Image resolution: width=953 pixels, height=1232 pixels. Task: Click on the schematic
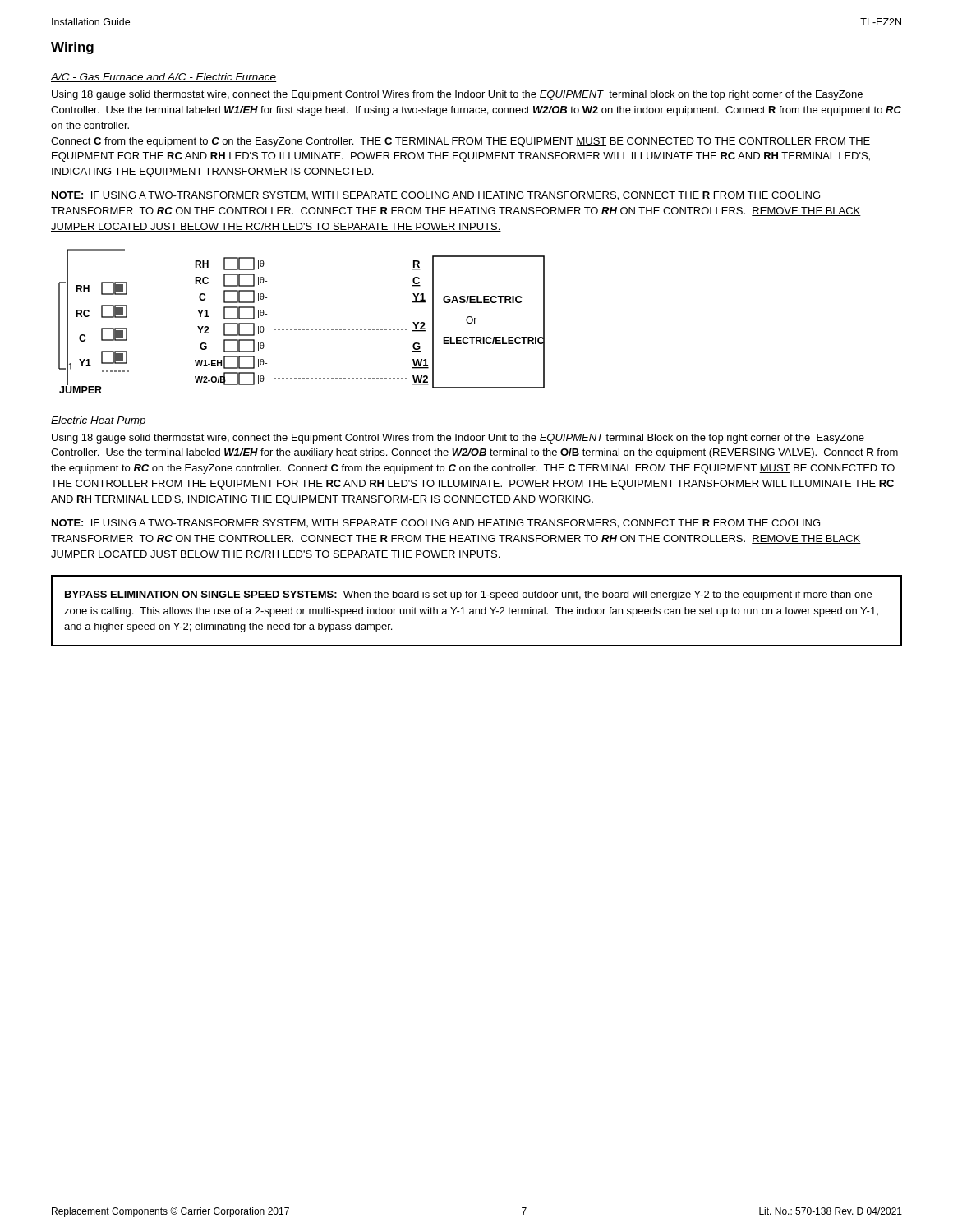coord(476,323)
